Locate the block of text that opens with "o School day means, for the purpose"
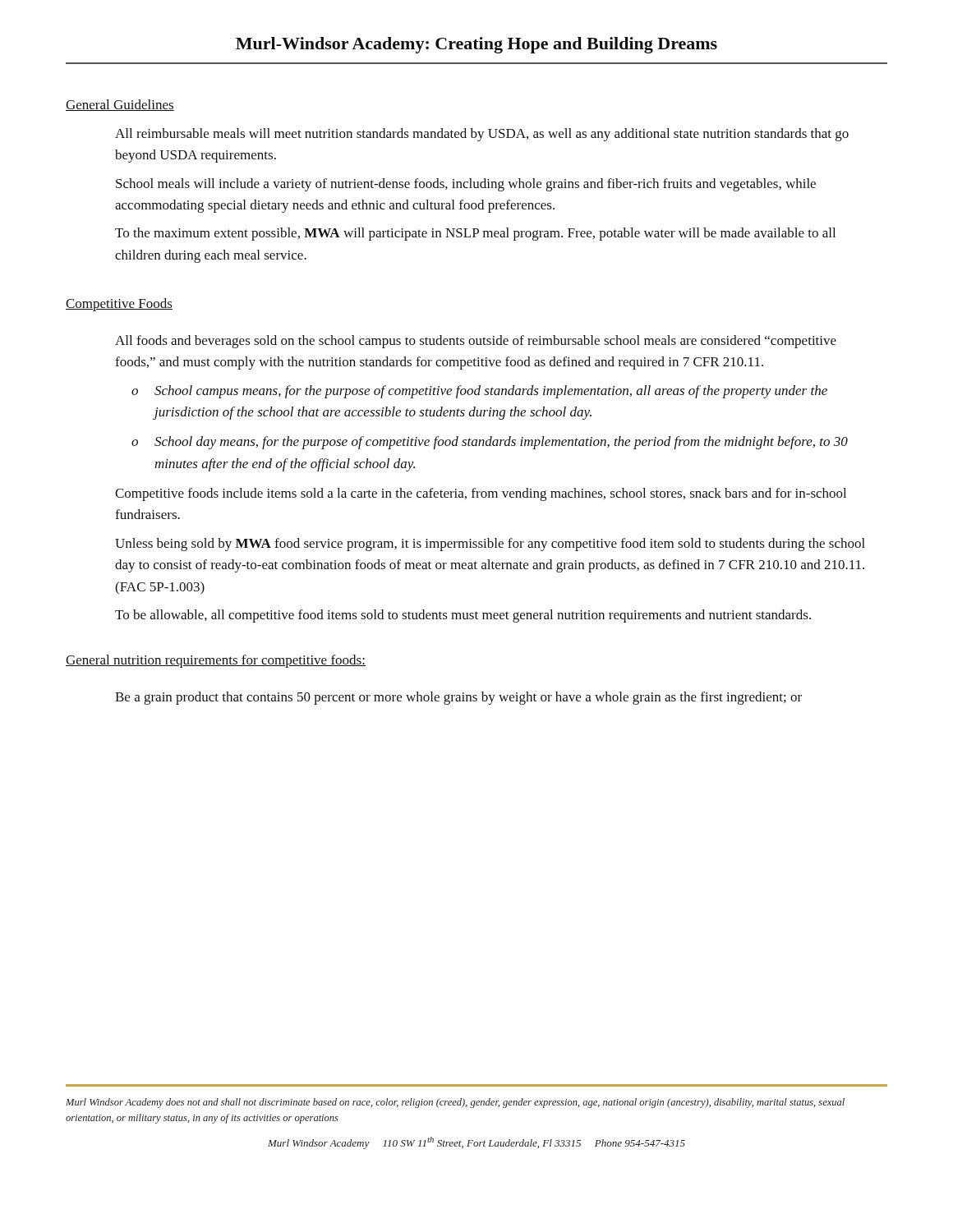 click(x=501, y=453)
